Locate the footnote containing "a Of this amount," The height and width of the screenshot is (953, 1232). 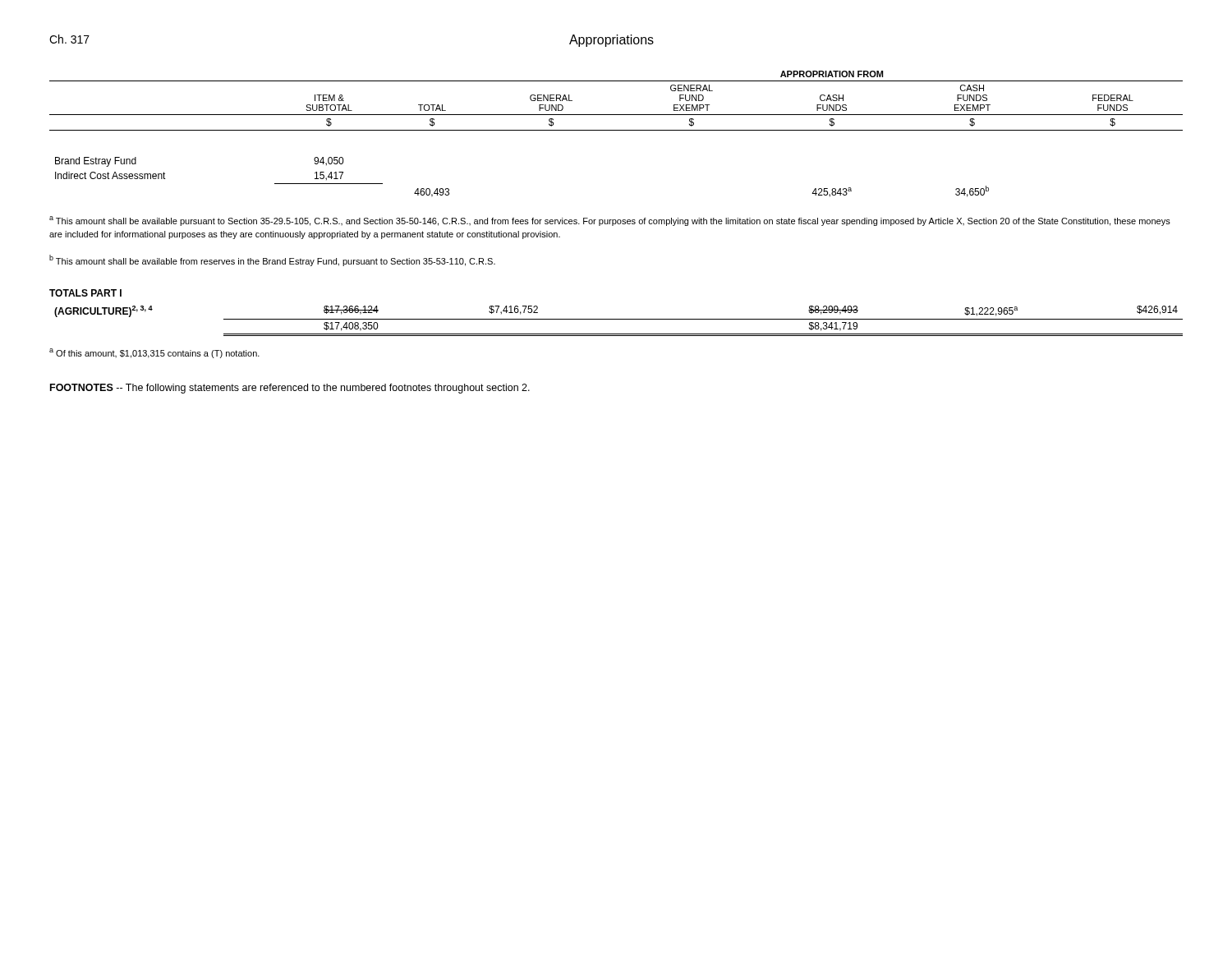(x=155, y=352)
